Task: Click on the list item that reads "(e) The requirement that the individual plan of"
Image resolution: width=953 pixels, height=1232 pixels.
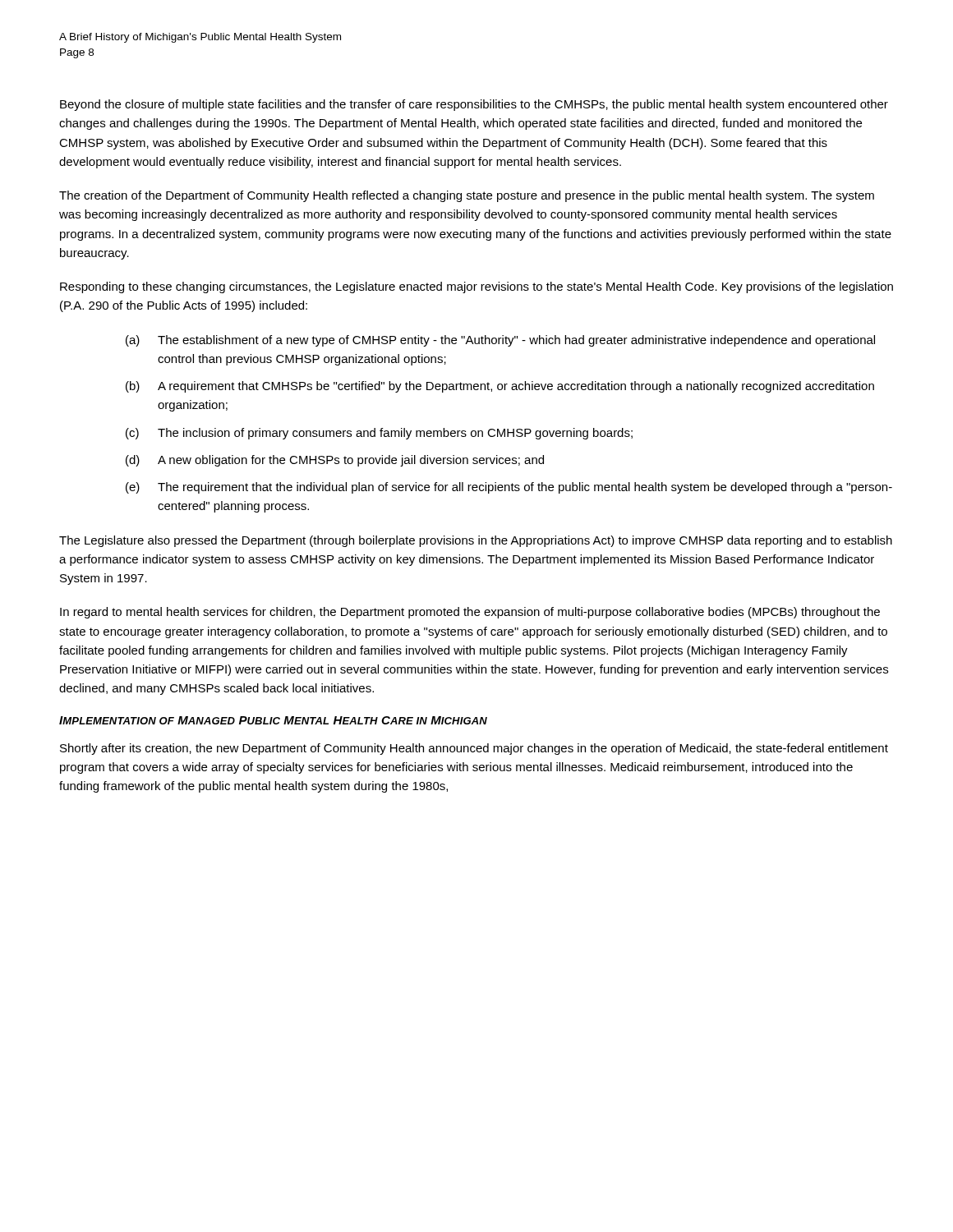Action: point(509,496)
